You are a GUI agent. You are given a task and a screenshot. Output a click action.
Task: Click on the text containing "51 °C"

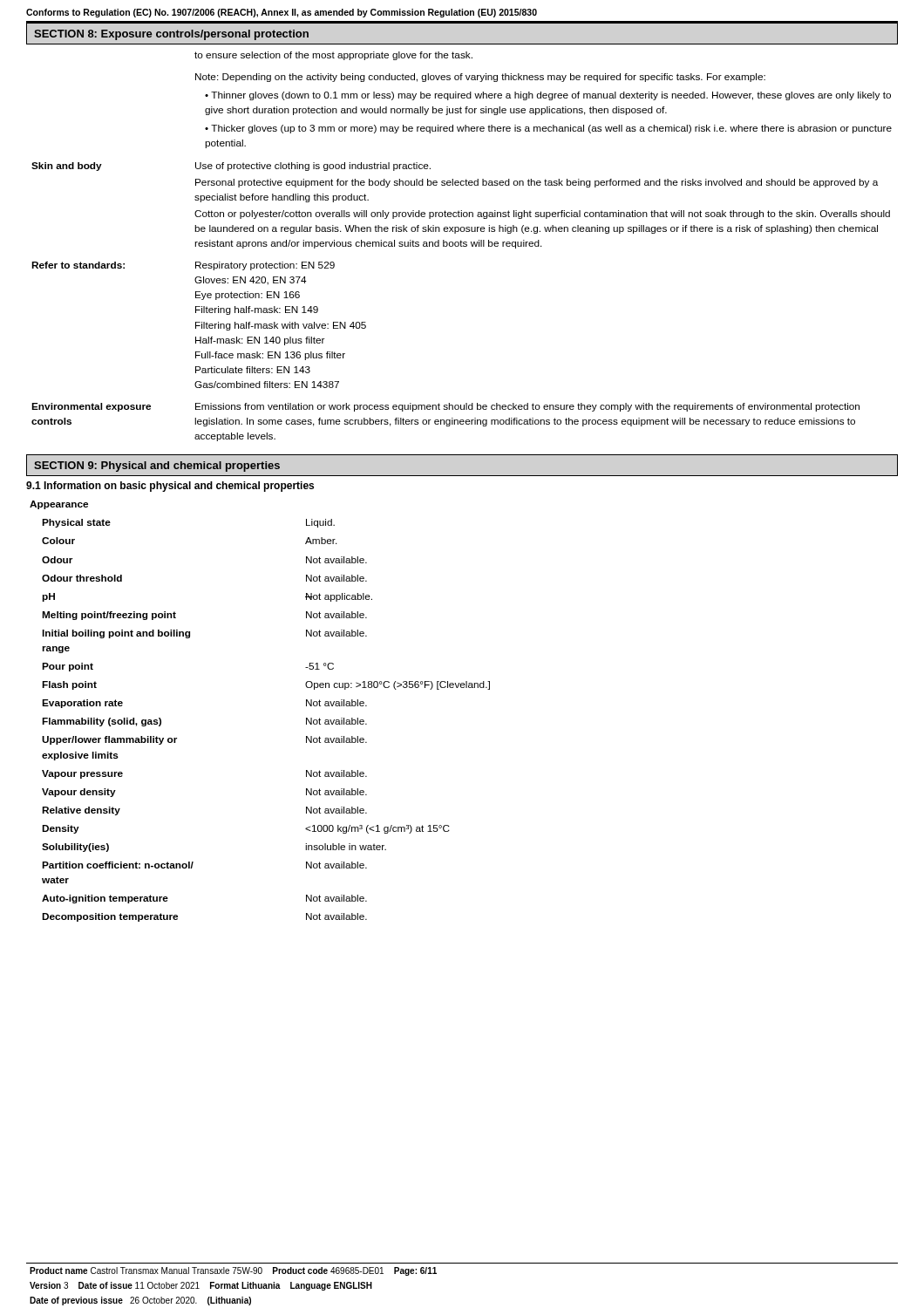(320, 666)
